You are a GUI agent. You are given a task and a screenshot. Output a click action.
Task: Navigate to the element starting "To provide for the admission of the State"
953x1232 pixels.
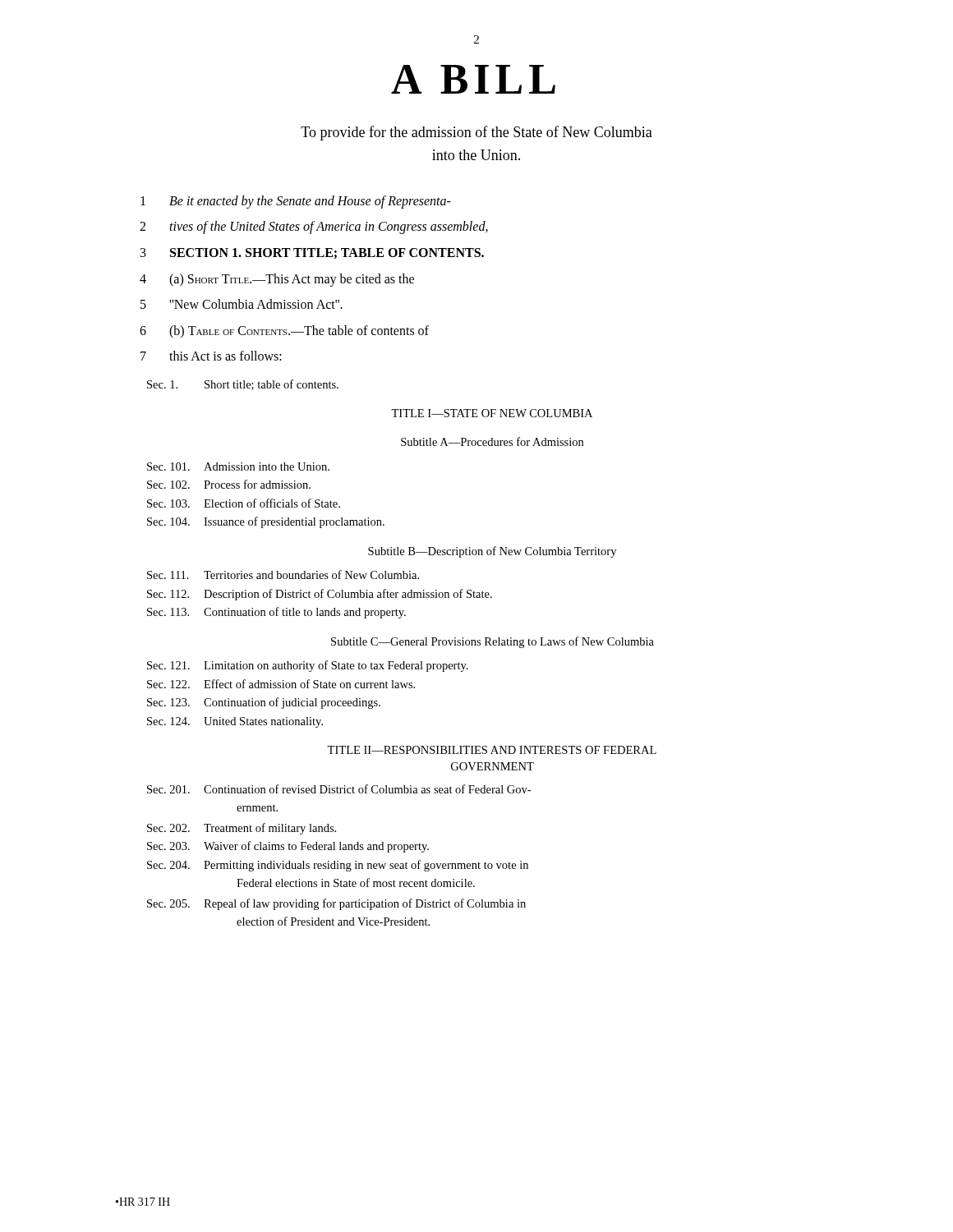pos(476,144)
